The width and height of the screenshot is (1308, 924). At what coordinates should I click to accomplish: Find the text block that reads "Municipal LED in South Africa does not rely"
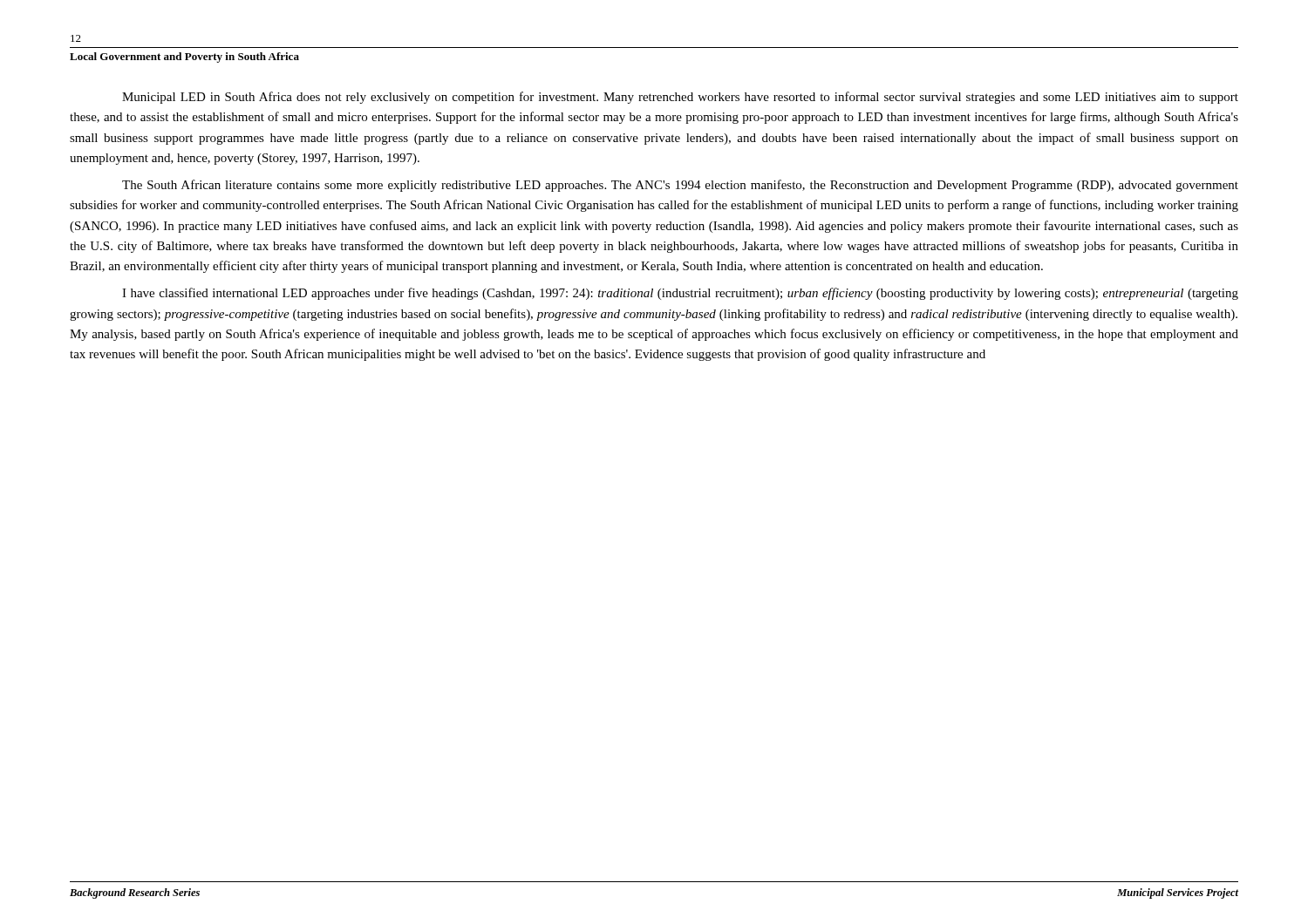(654, 128)
